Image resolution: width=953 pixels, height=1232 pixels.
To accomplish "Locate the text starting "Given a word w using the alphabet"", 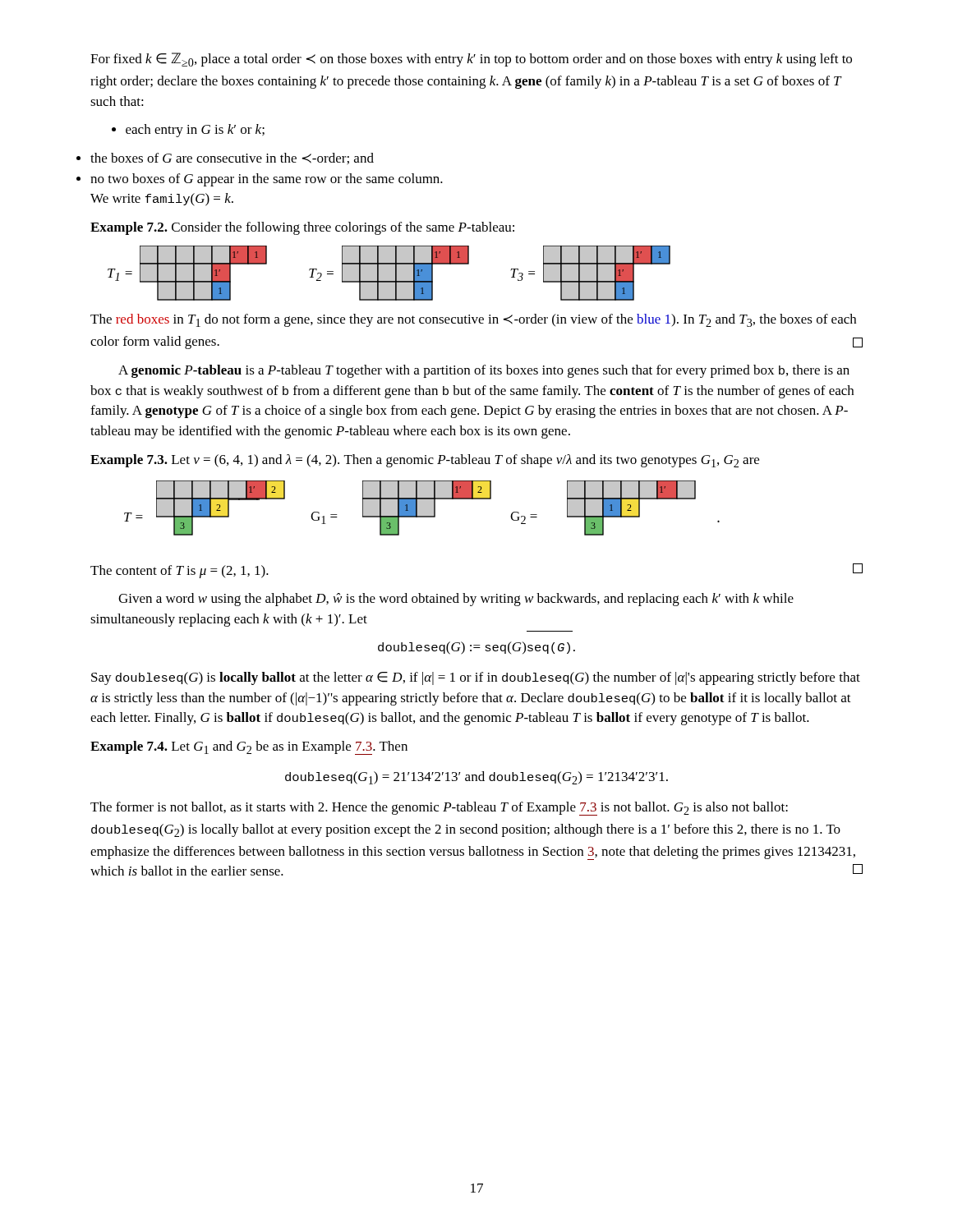I will pos(476,609).
